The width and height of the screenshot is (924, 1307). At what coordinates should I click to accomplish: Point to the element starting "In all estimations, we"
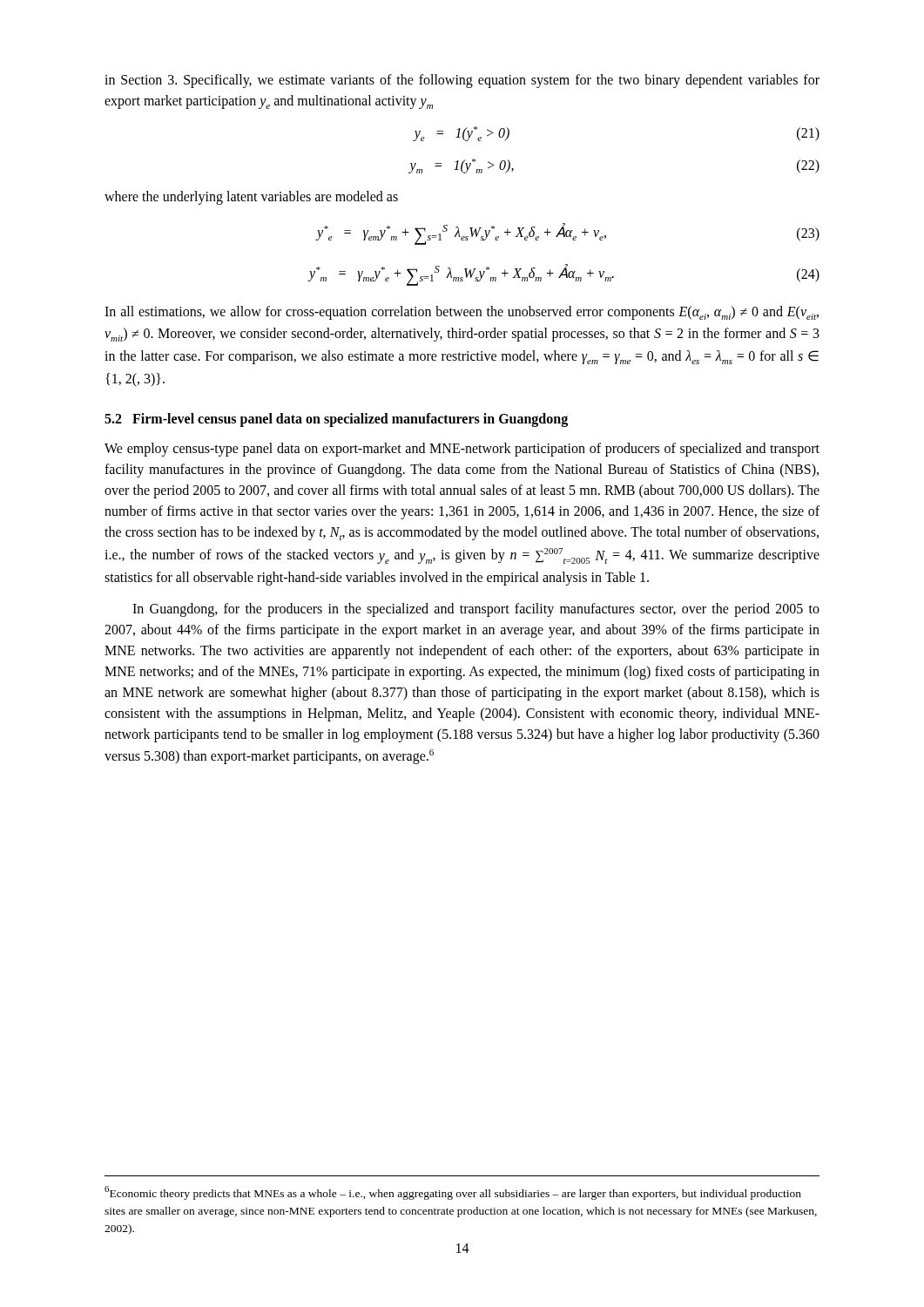(462, 345)
